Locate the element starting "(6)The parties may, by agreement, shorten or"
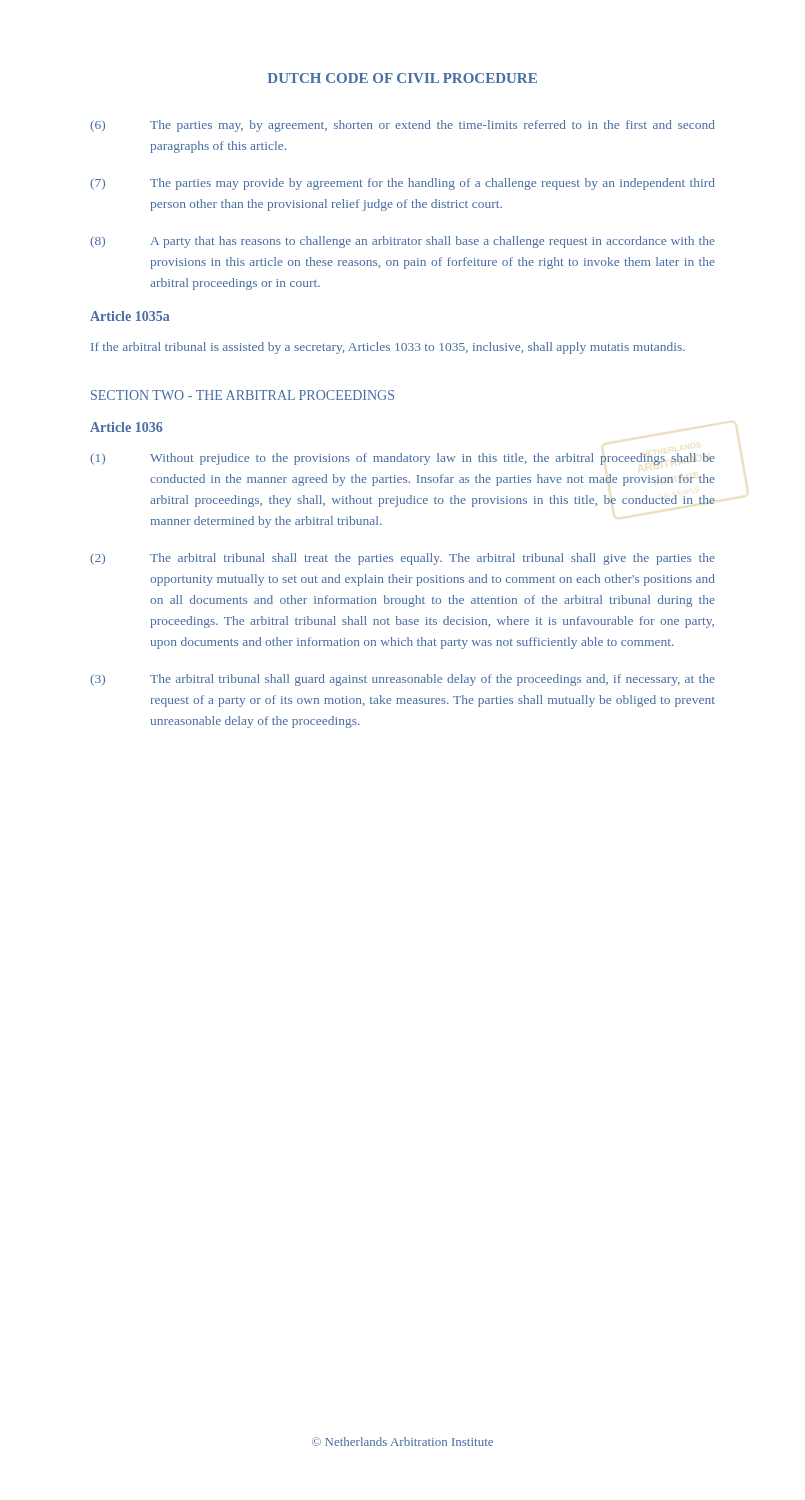This screenshot has height=1500, width=805. (402, 136)
